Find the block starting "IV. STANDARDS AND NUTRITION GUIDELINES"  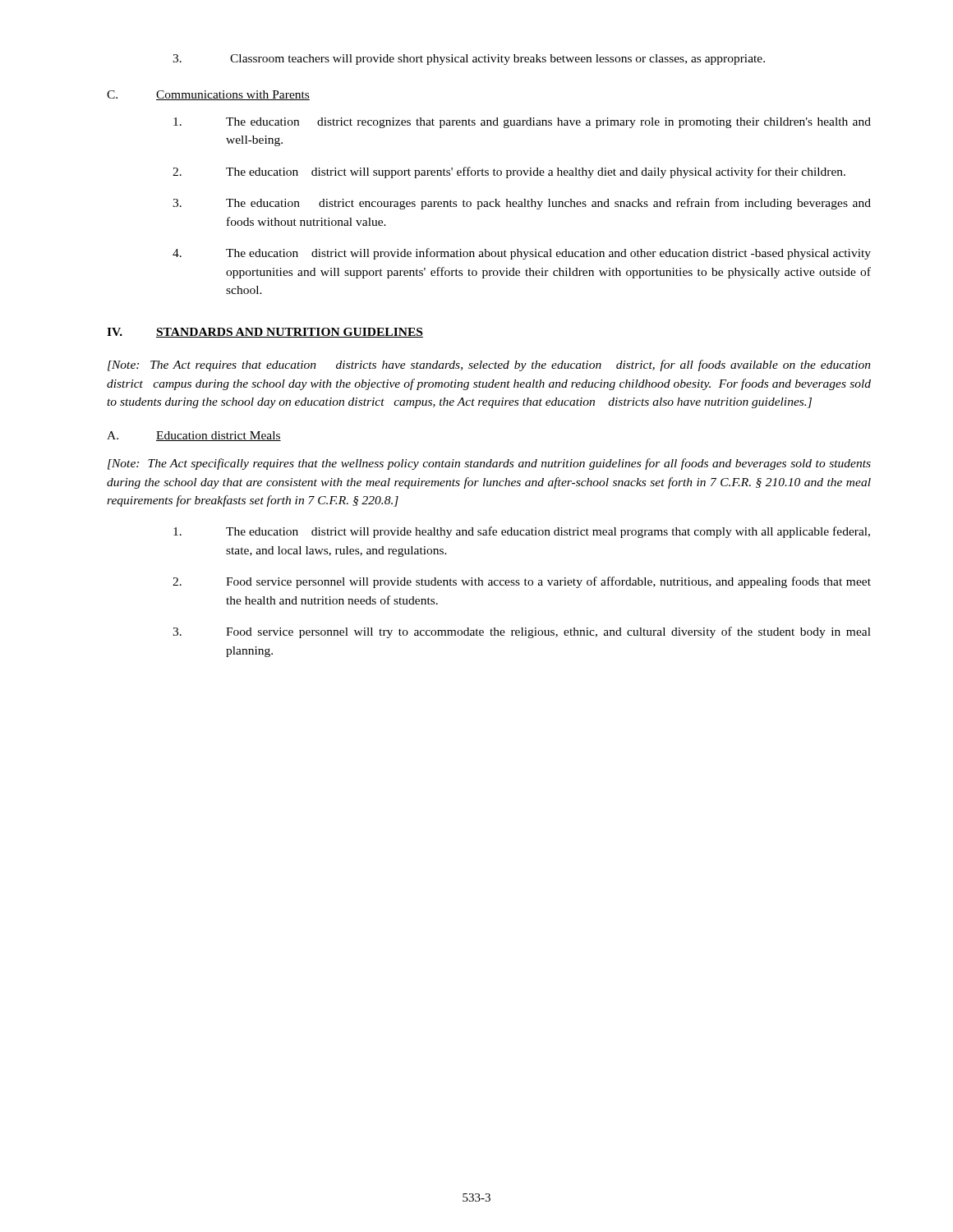265,332
